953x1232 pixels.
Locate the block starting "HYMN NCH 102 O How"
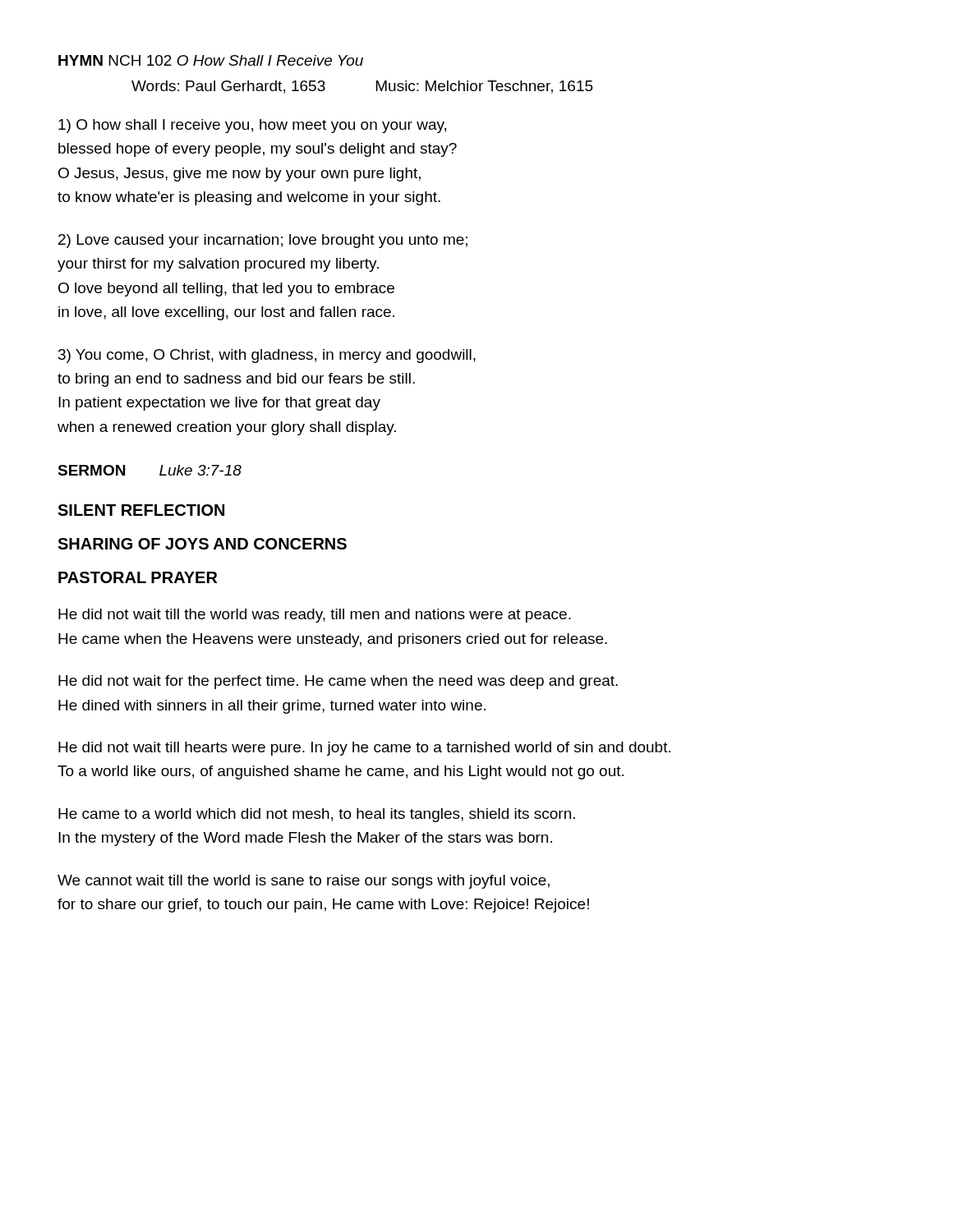(476, 73)
